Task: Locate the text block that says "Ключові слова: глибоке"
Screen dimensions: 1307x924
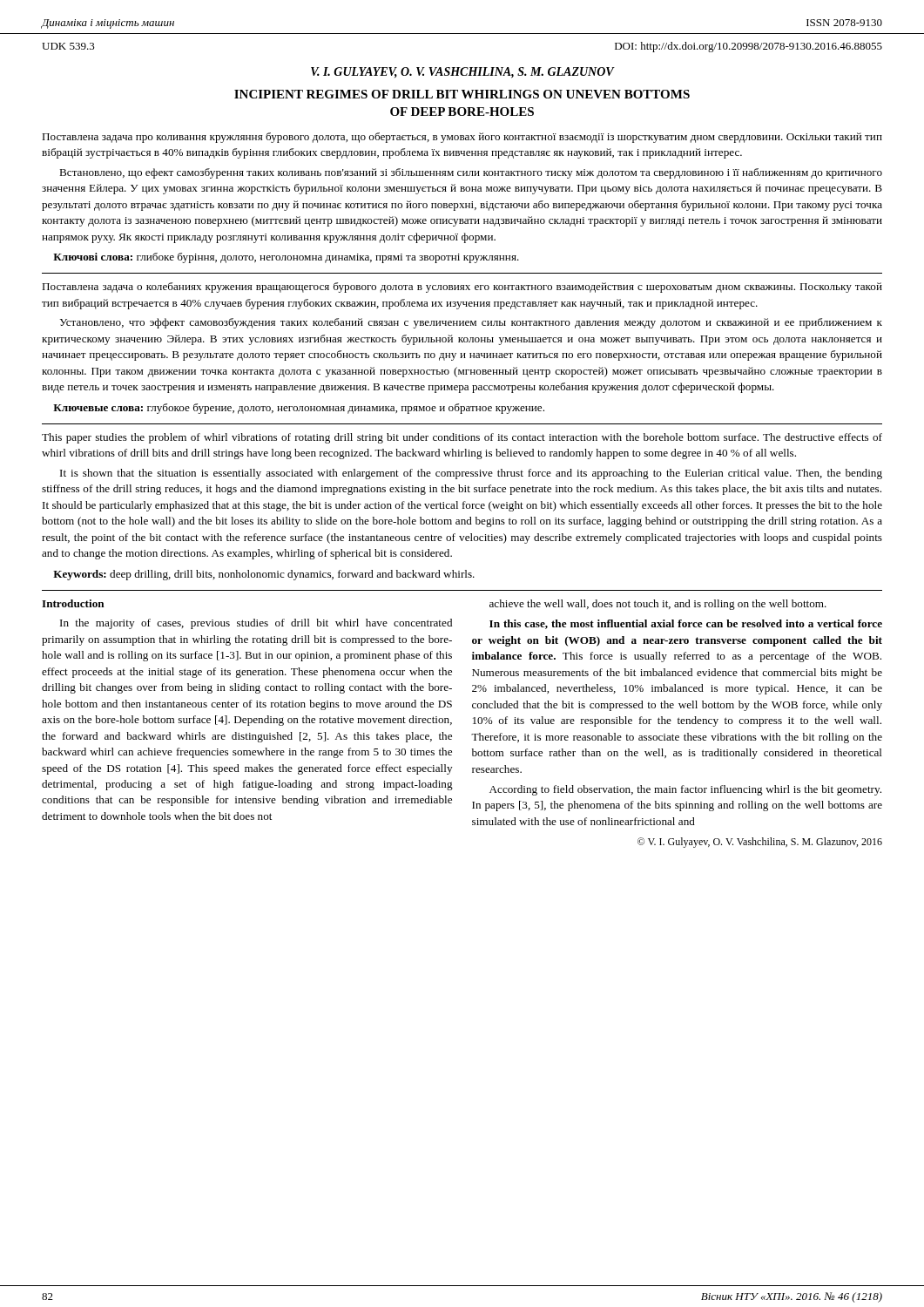Action: [281, 257]
